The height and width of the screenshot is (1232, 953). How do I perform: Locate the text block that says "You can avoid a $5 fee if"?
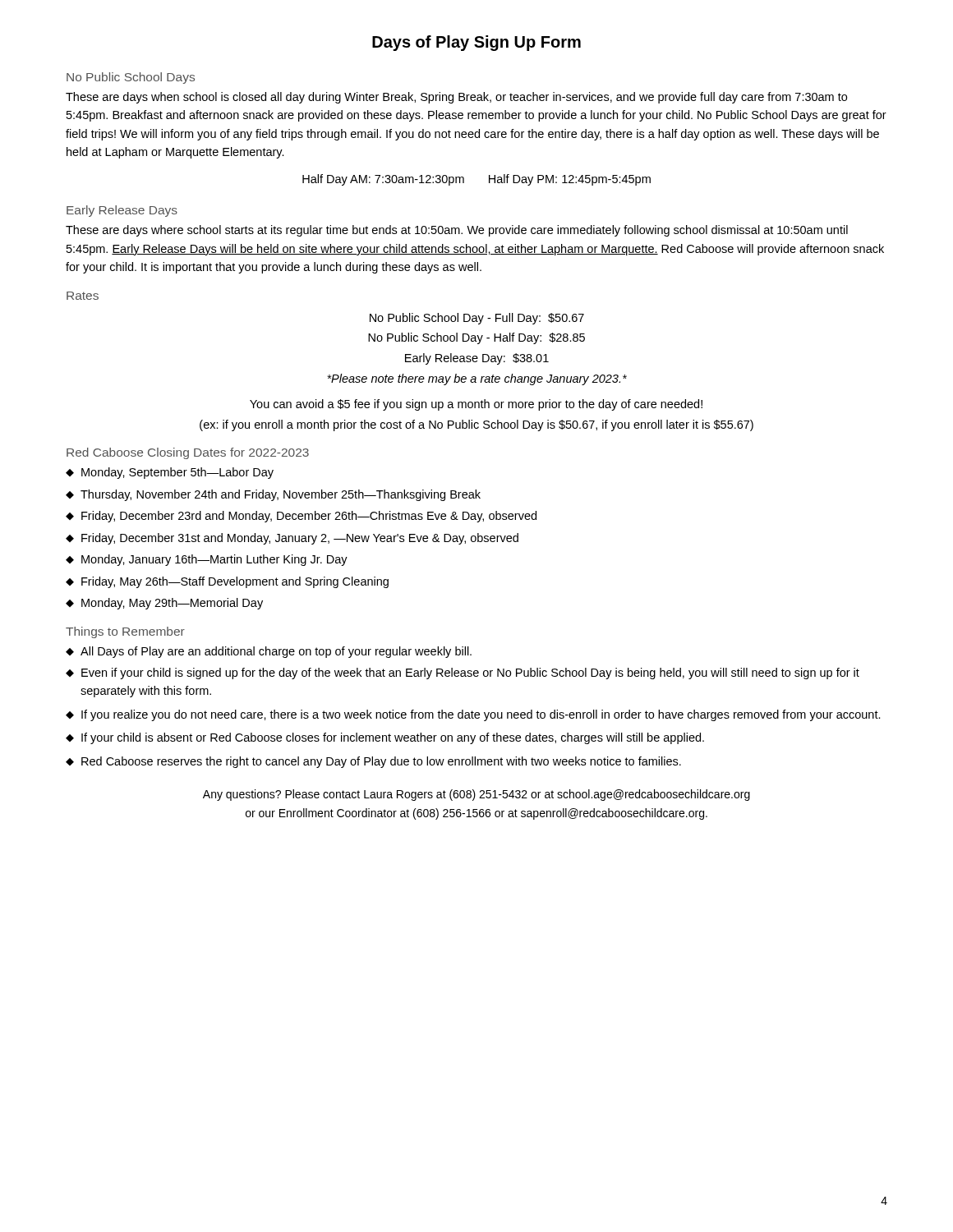coord(476,404)
